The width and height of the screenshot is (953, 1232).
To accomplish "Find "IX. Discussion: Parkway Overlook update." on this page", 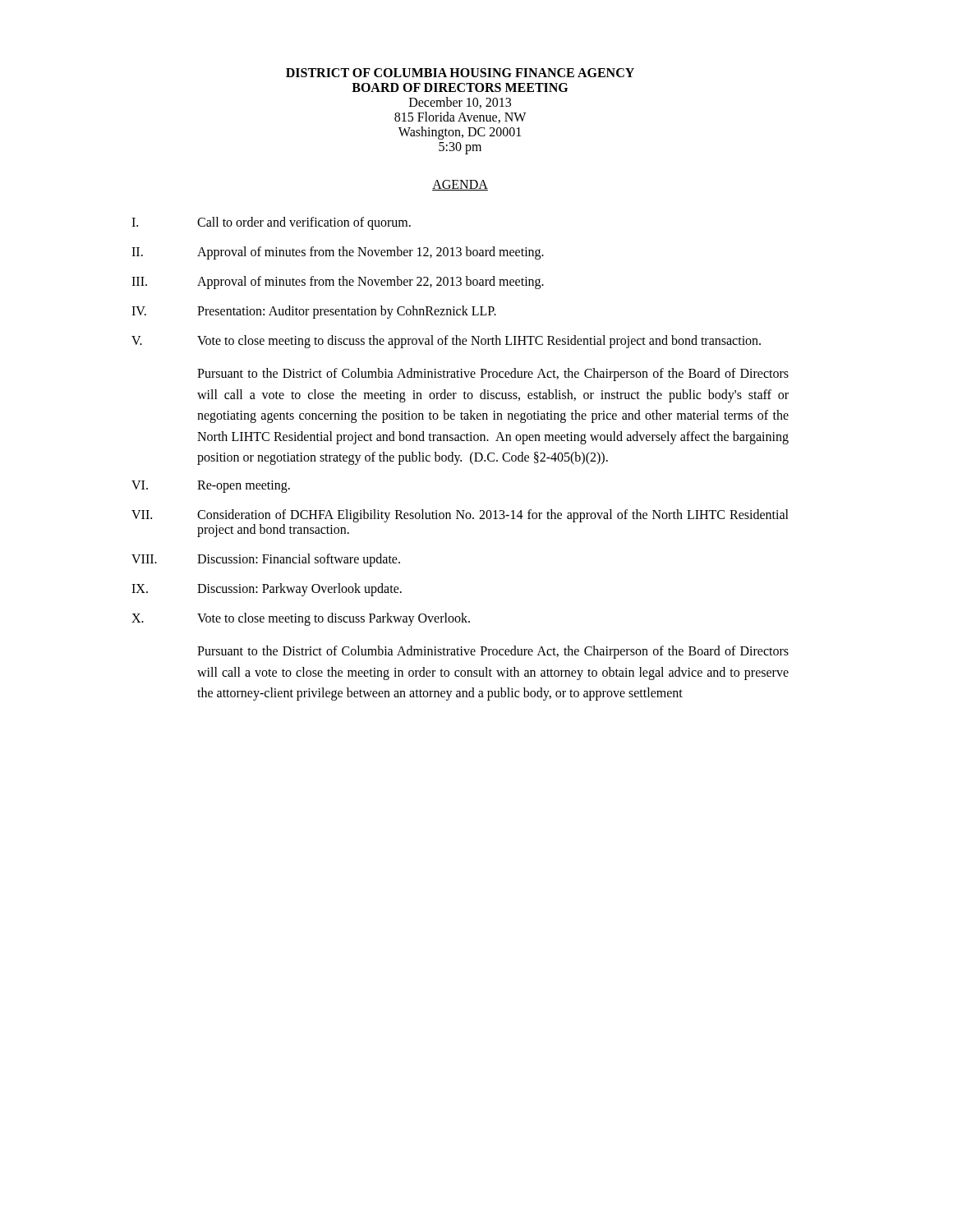I will [267, 590].
